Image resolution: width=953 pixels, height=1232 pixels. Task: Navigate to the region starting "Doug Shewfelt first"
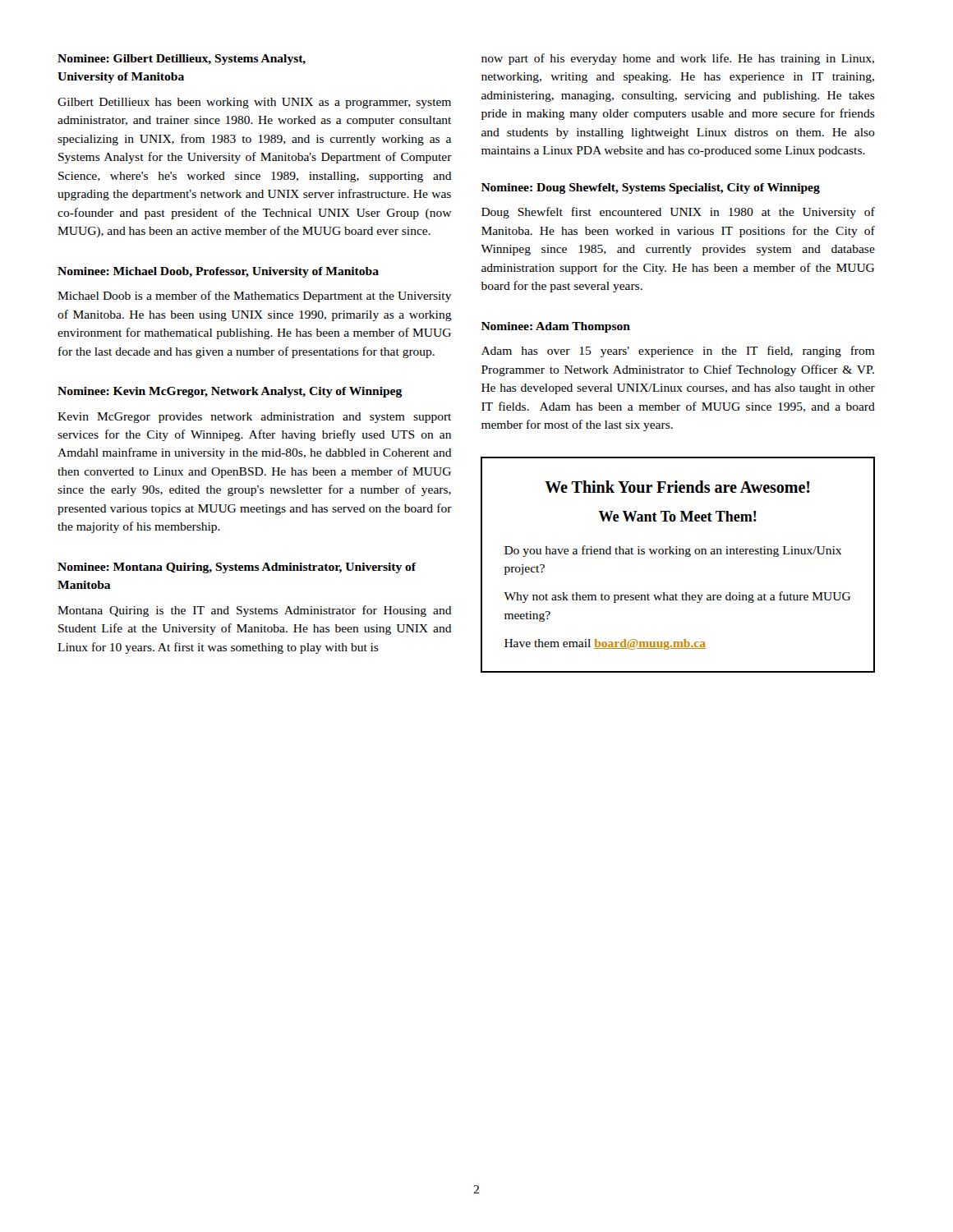point(678,249)
